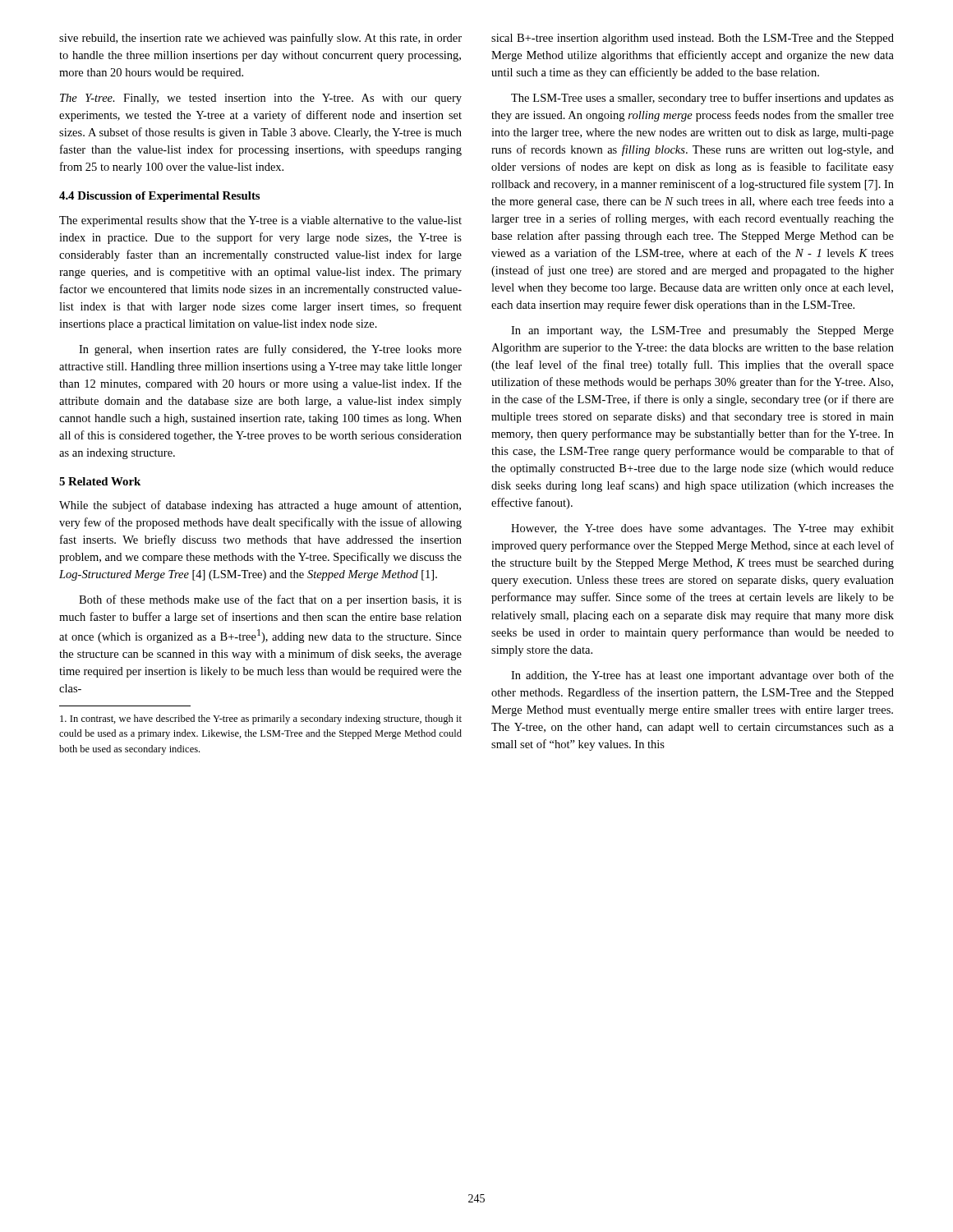The height and width of the screenshot is (1232, 953).
Task: Find the text block starting "In an important way, the"
Action: 693,417
